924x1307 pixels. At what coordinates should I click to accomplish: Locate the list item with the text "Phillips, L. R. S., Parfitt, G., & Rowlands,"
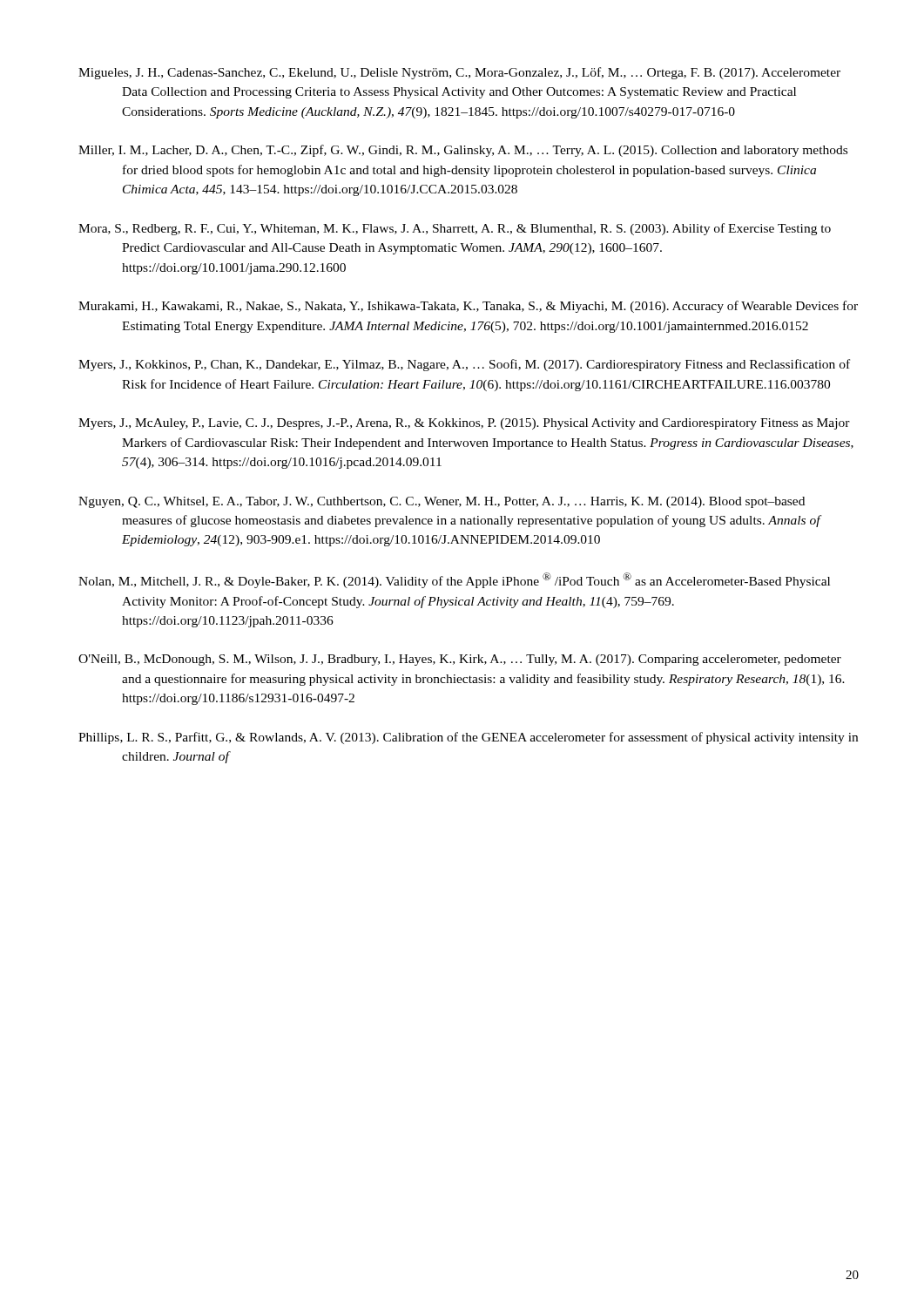[468, 746]
